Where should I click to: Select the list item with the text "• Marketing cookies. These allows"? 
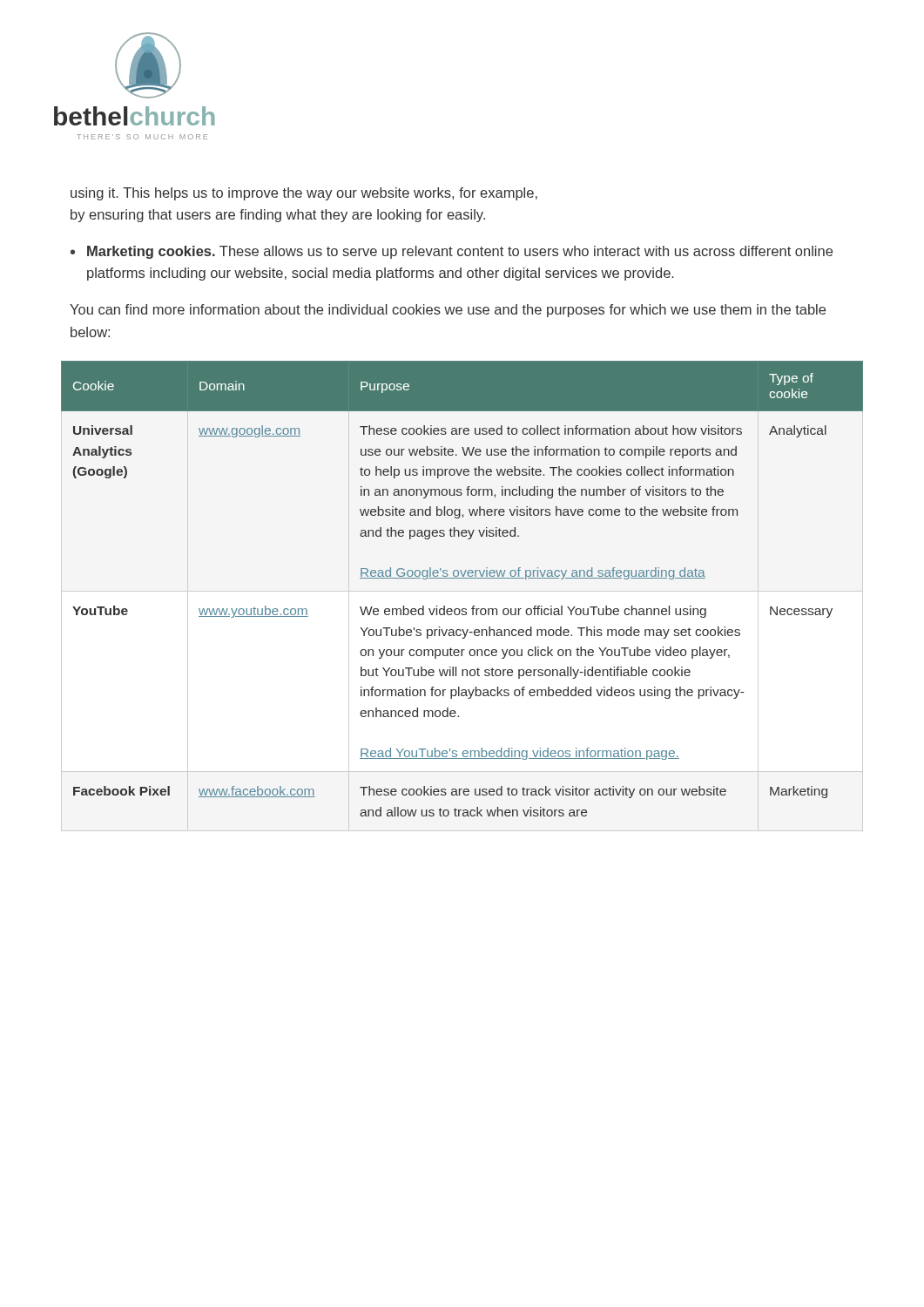pos(462,262)
